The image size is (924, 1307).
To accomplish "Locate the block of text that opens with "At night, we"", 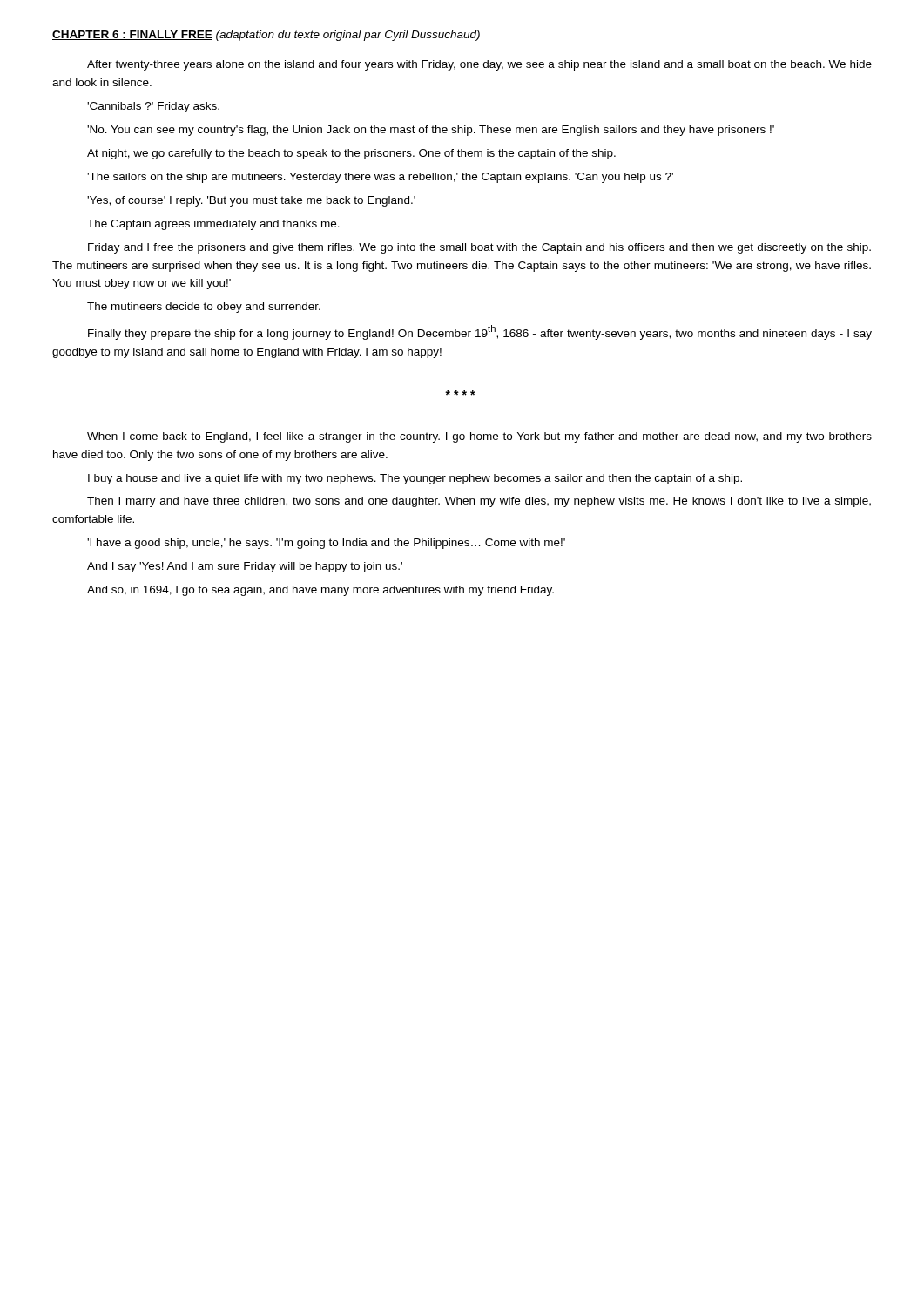I will 352,153.
